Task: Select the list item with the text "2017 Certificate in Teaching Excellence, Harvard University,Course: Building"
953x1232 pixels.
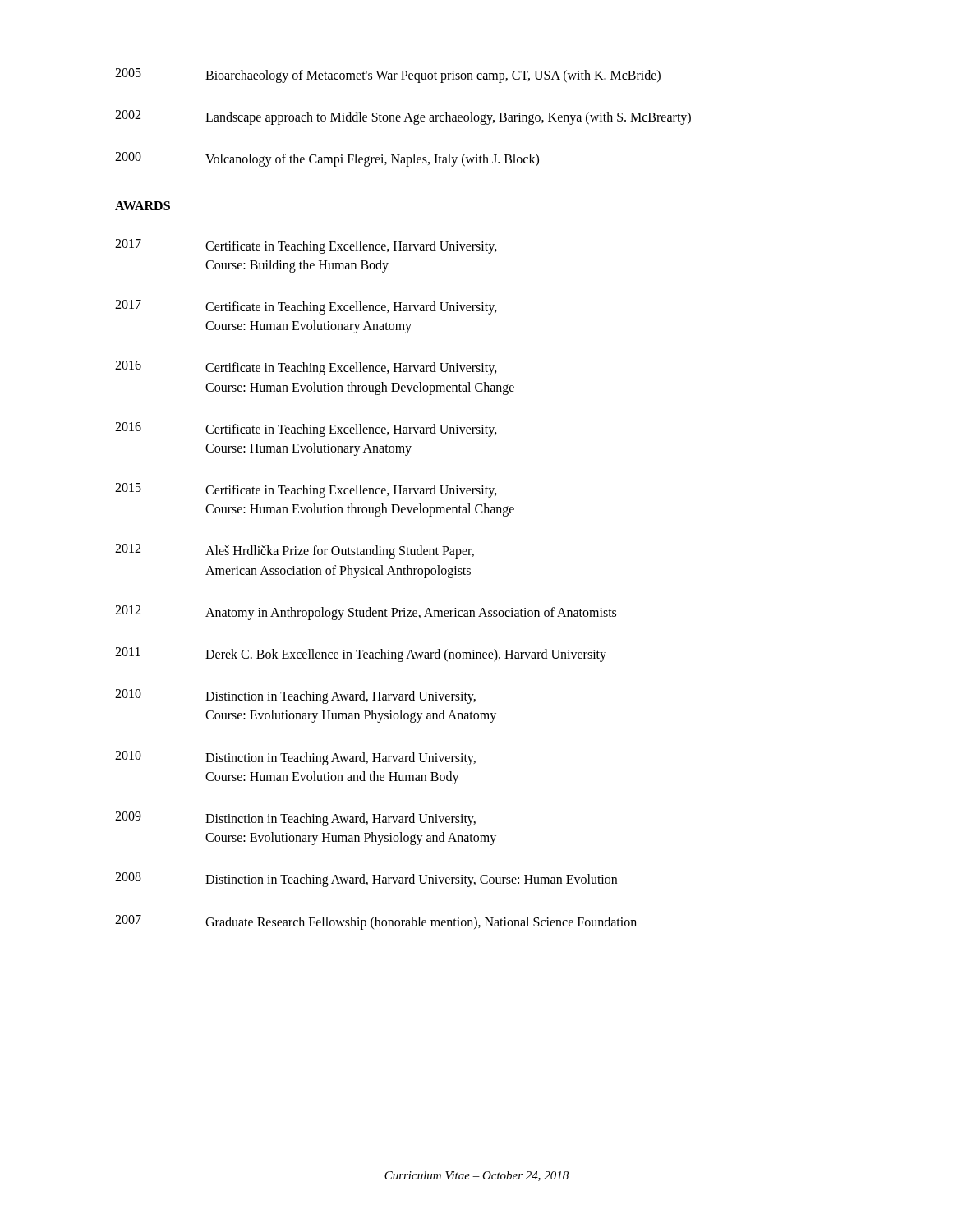Action: [x=476, y=255]
